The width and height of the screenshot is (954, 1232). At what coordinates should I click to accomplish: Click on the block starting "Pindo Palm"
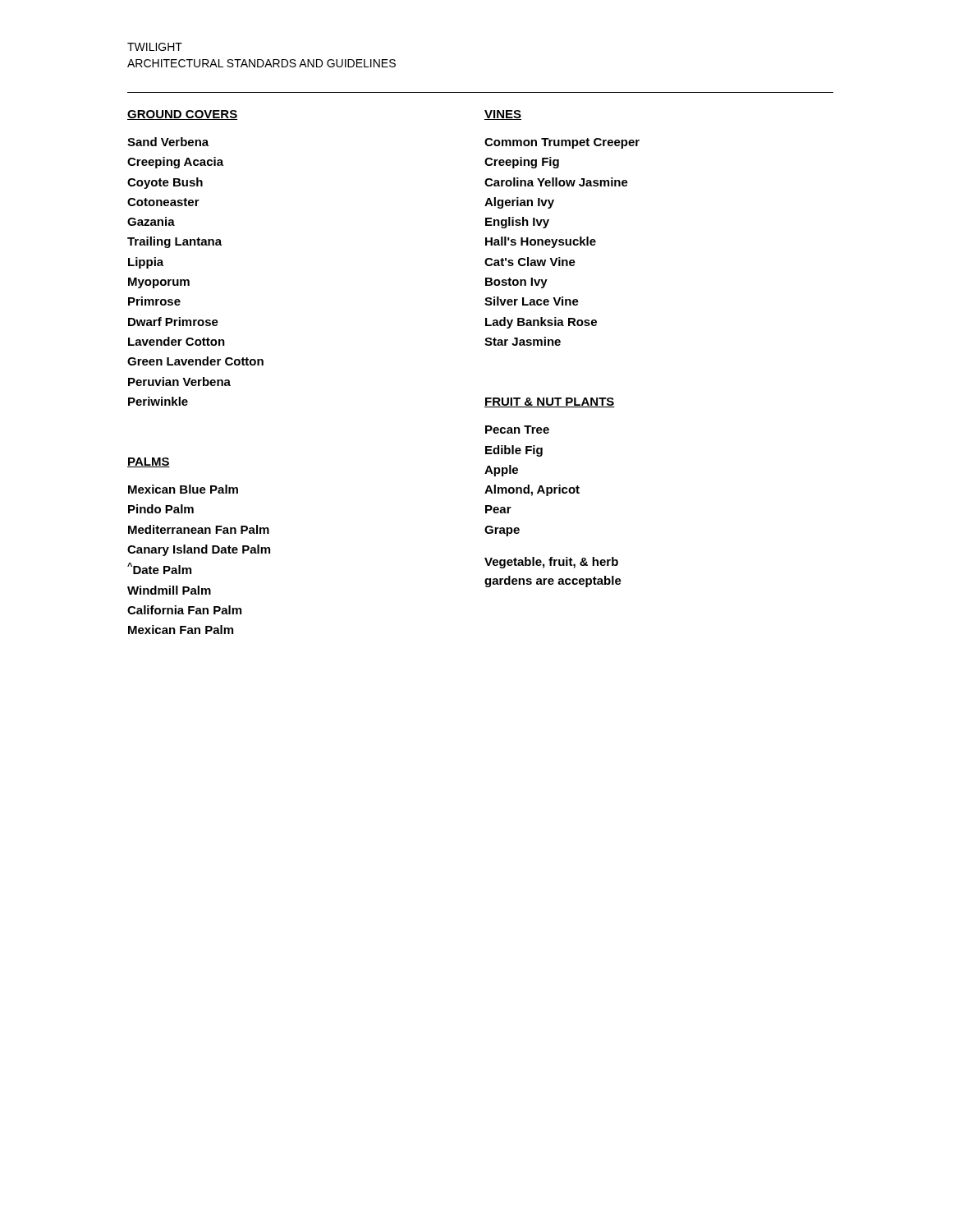click(161, 509)
